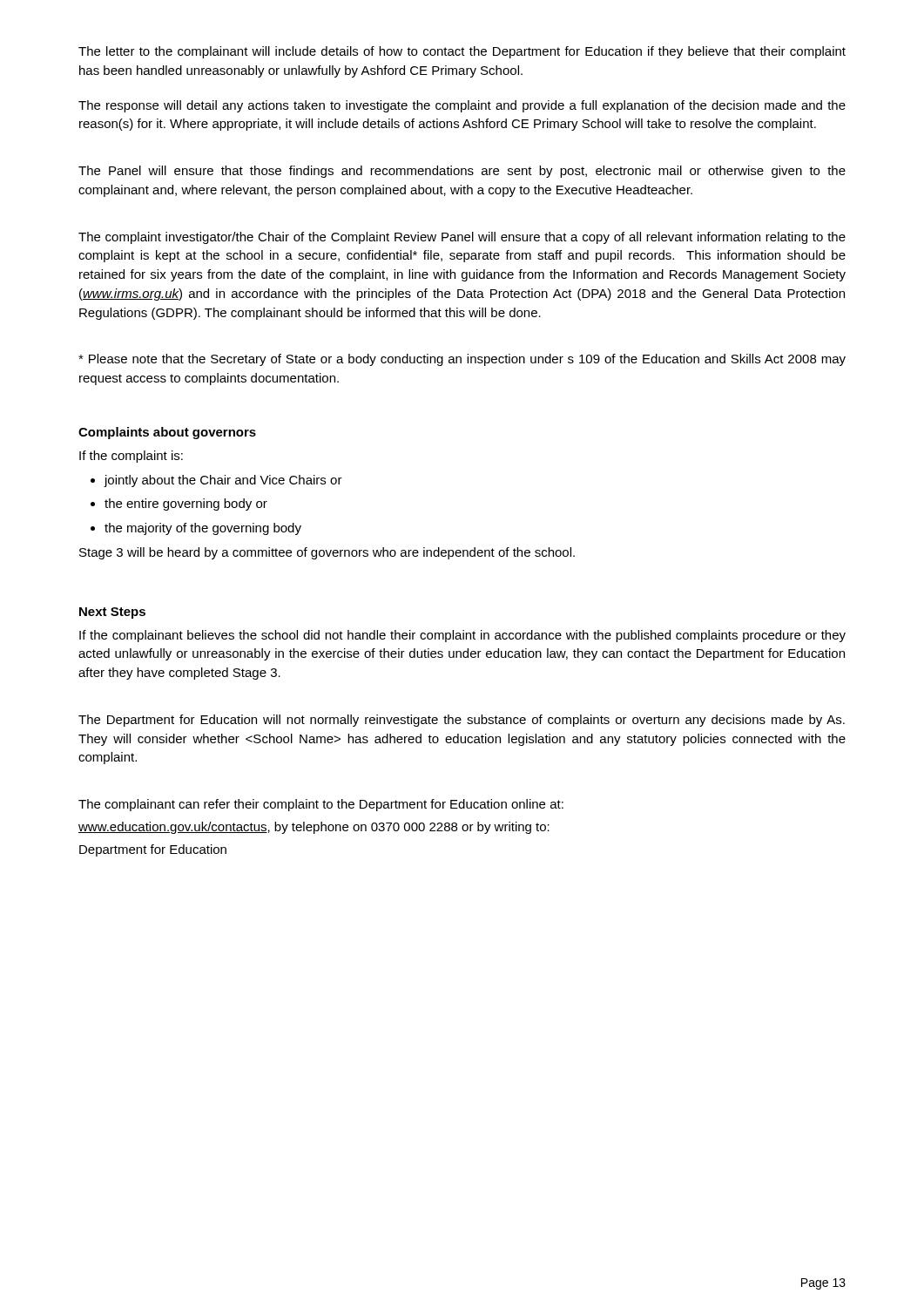924x1307 pixels.
Task: Locate the block of text that opens with "Please note that"
Action: tap(462, 369)
